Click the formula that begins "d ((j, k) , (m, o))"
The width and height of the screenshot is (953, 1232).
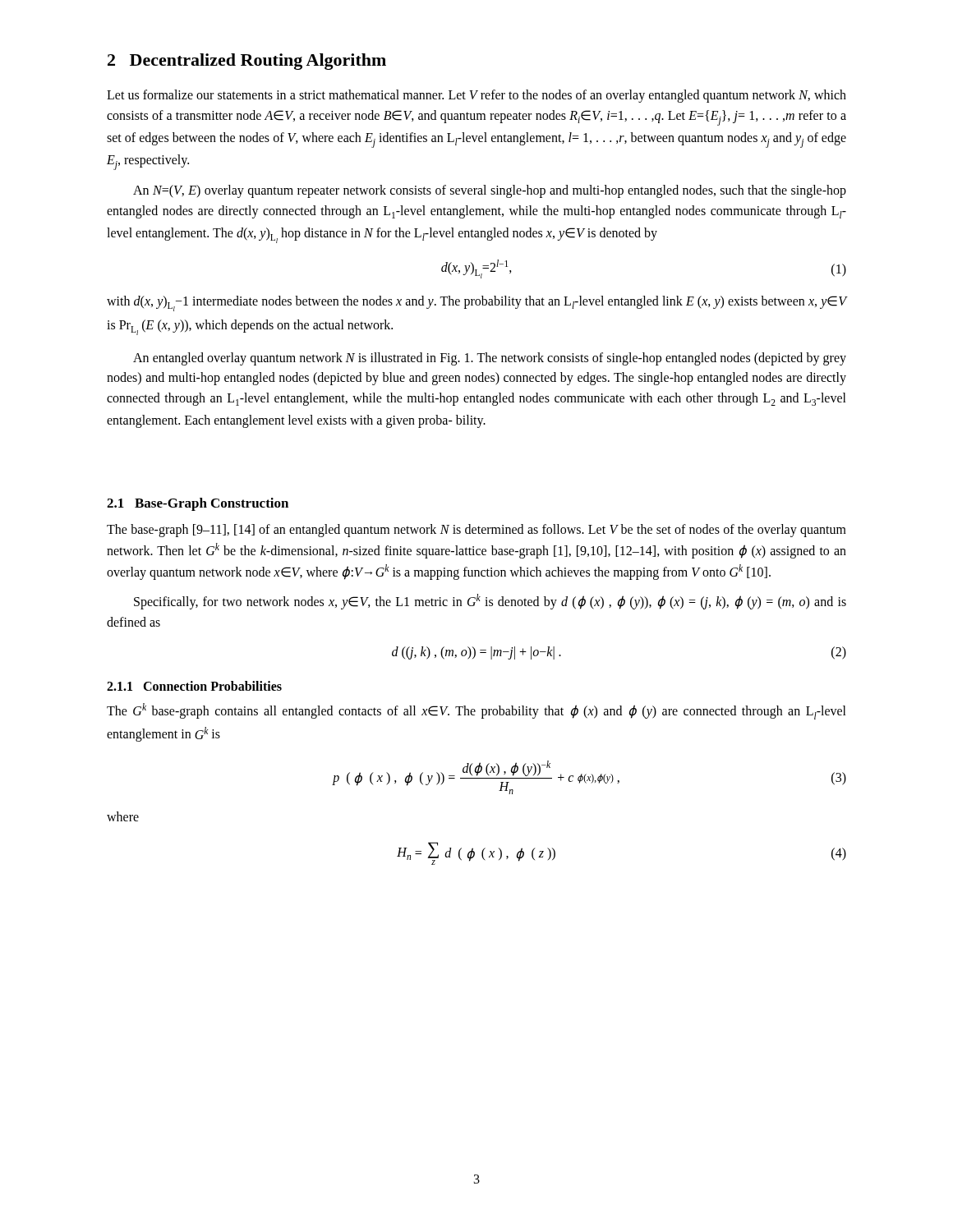474,653
